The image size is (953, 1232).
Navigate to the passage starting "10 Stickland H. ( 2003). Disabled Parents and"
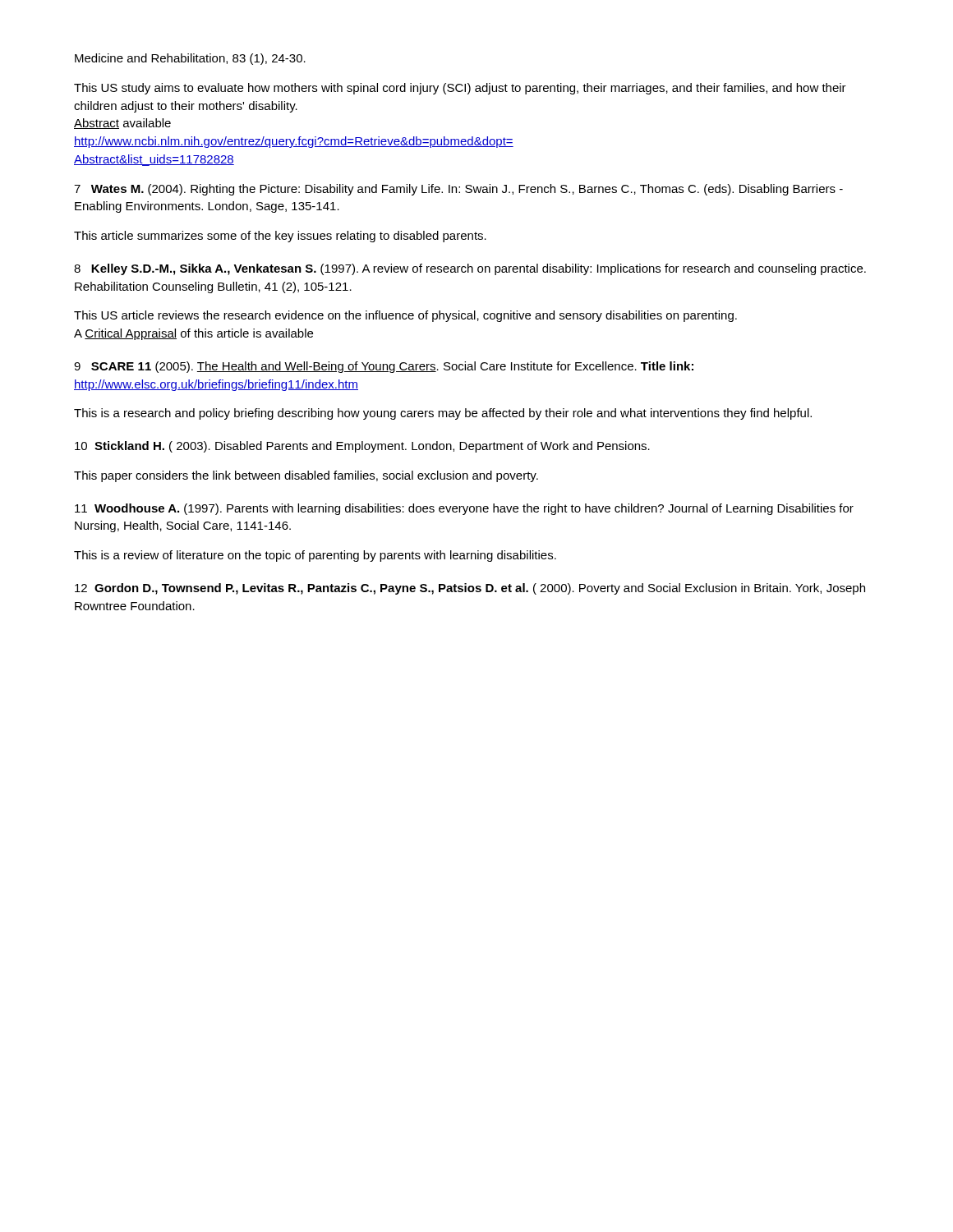pos(362,446)
